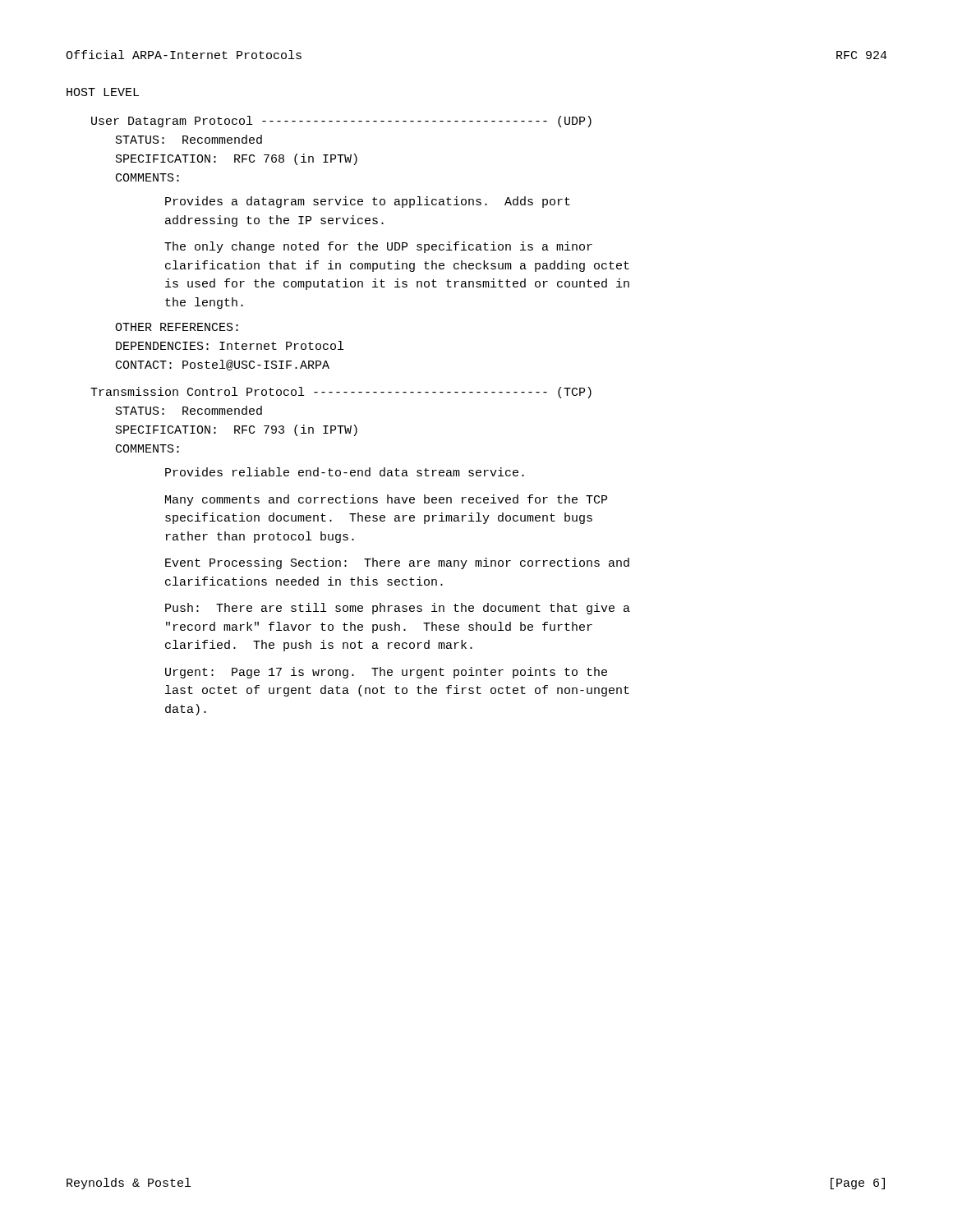Click on the text that reads "DEPENDENCIES: Internet Protocol"
953x1232 pixels.
pyautogui.click(x=230, y=347)
